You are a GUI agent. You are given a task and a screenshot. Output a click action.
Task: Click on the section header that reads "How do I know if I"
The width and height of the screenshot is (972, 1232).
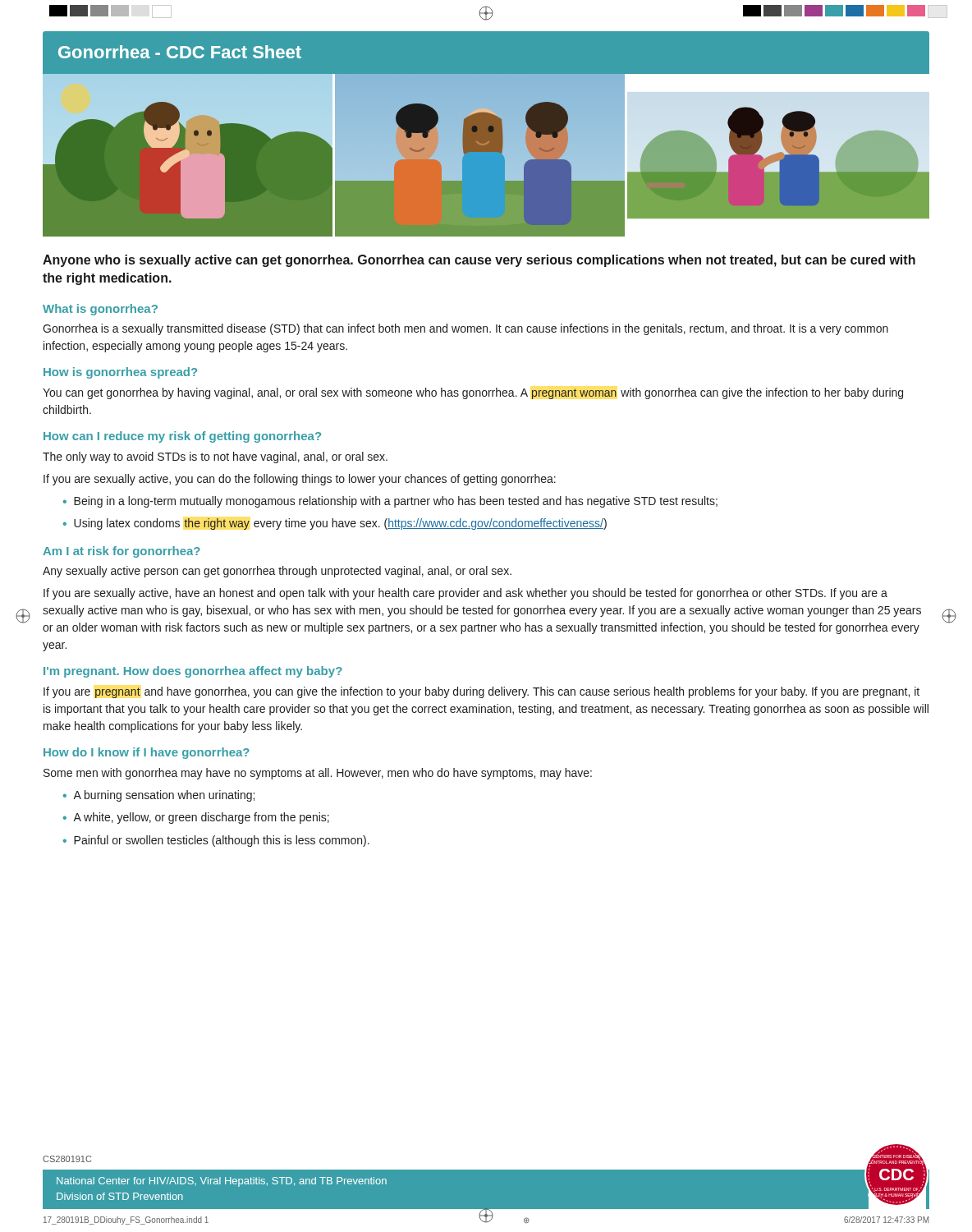[x=146, y=752]
